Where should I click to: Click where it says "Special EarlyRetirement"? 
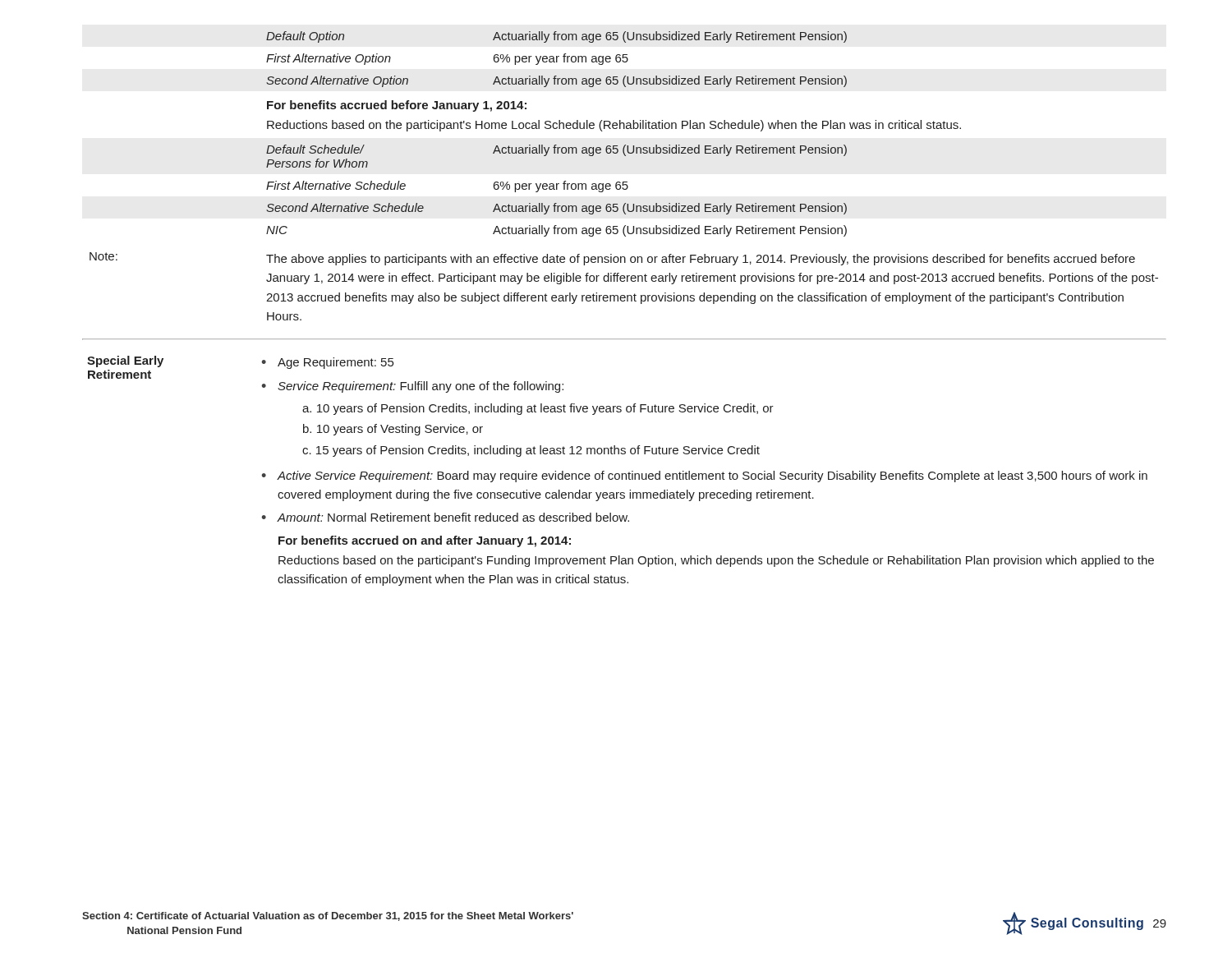point(125,367)
